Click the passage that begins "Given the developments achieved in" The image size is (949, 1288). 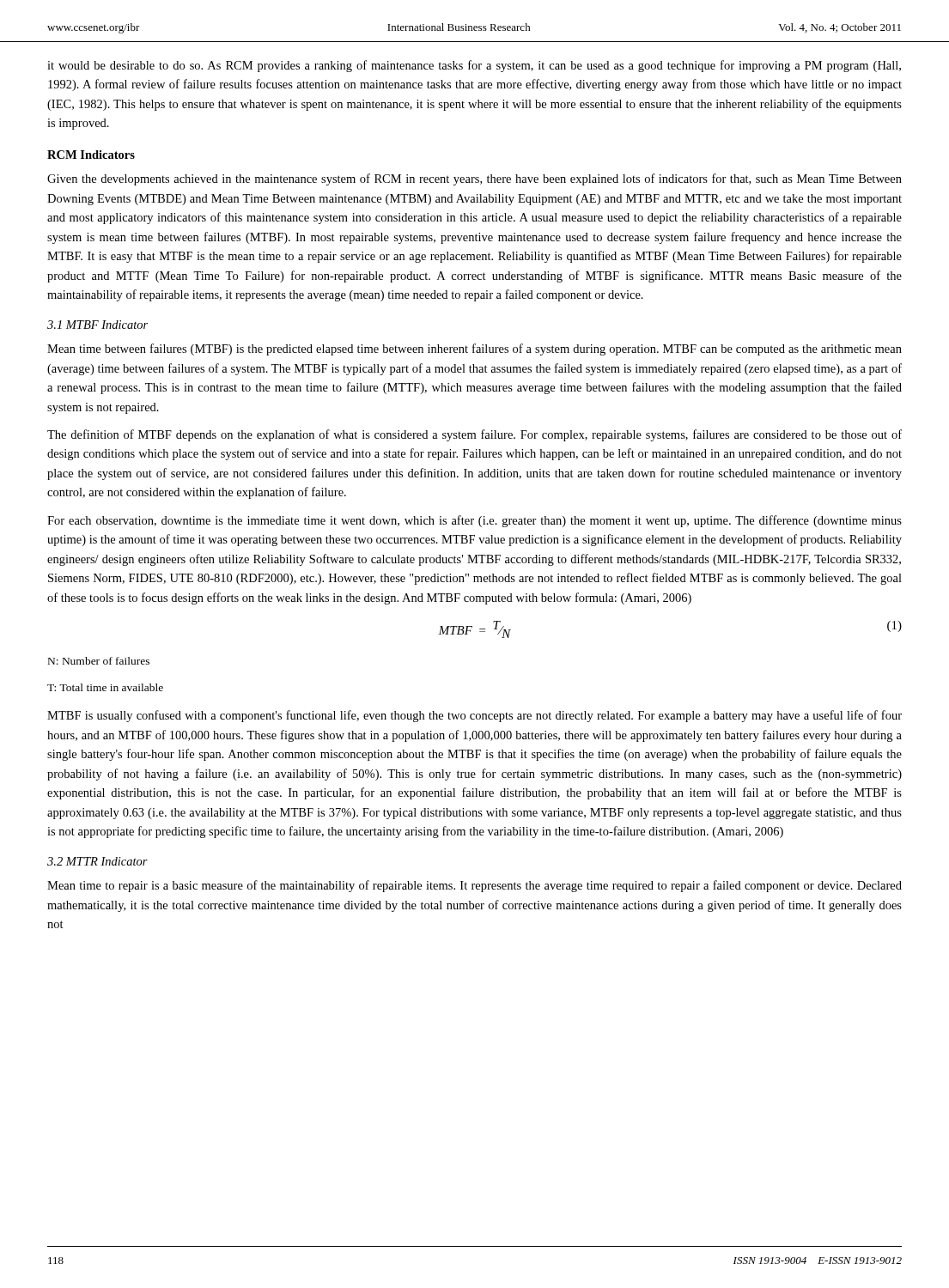pyautogui.click(x=474, y=237)
